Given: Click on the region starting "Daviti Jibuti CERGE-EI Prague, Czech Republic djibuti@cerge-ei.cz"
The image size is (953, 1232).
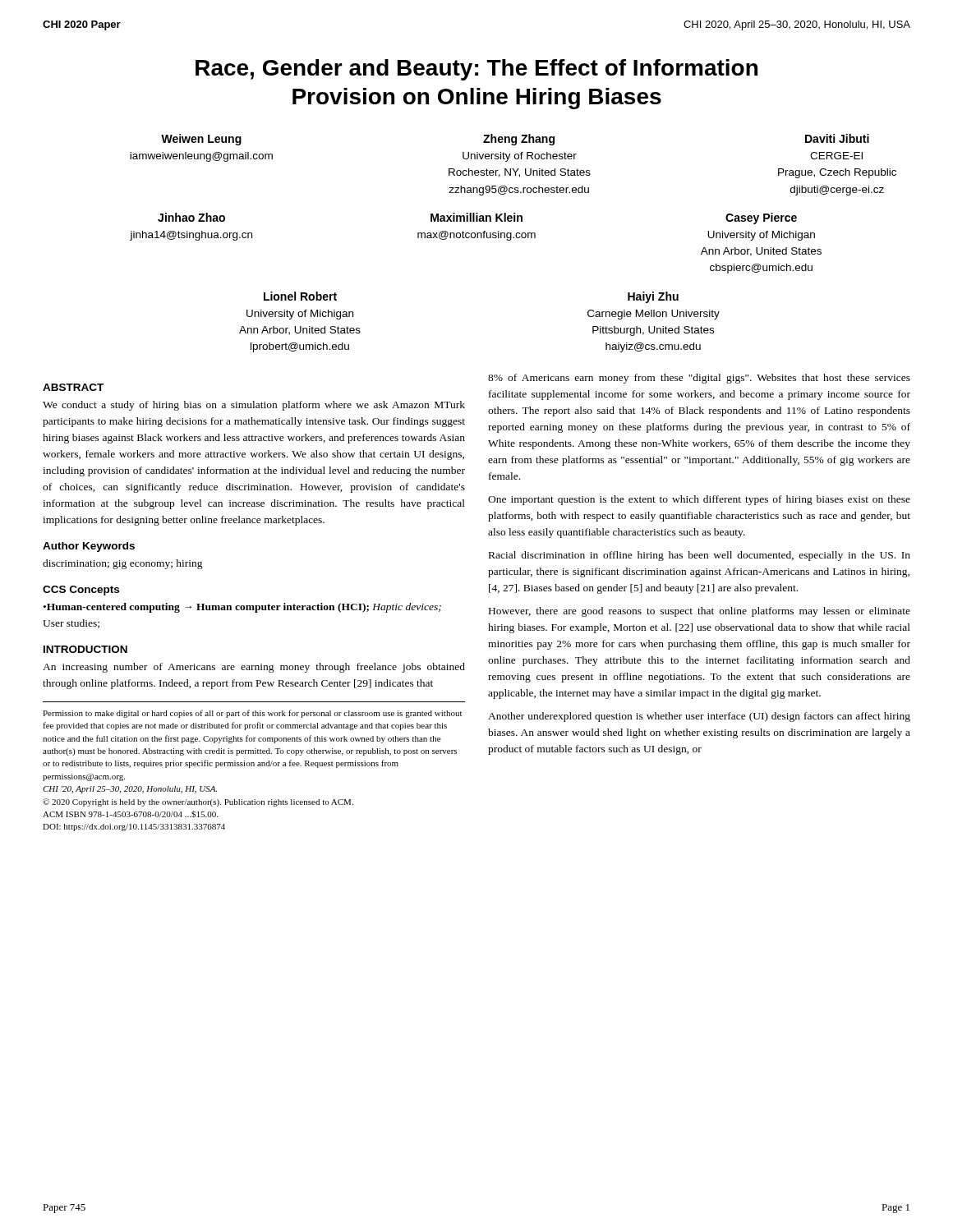Looking at the screenshot, I should [x=820, y=163].
